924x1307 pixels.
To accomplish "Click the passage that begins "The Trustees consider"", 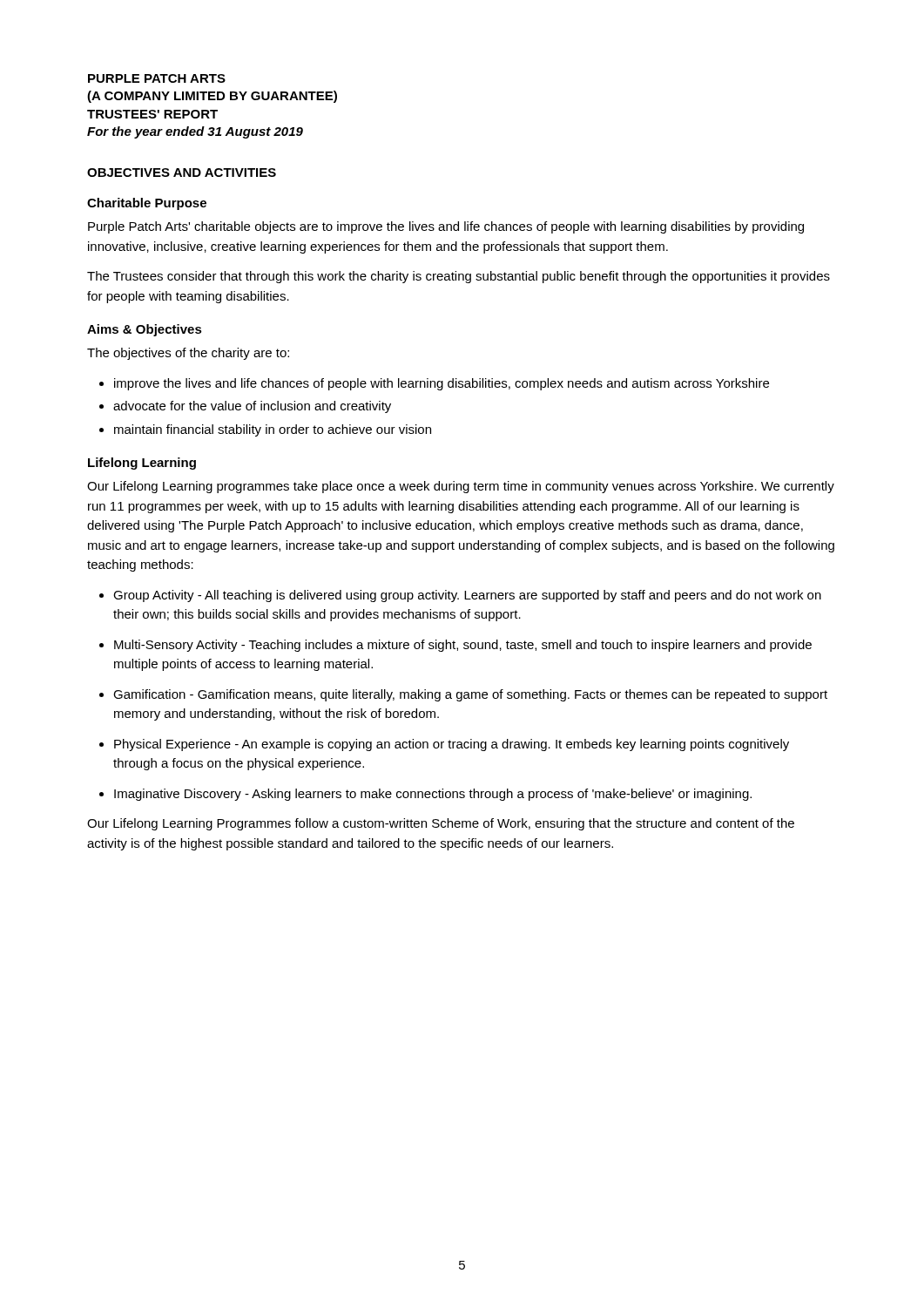I will click(x=459, y=286).
